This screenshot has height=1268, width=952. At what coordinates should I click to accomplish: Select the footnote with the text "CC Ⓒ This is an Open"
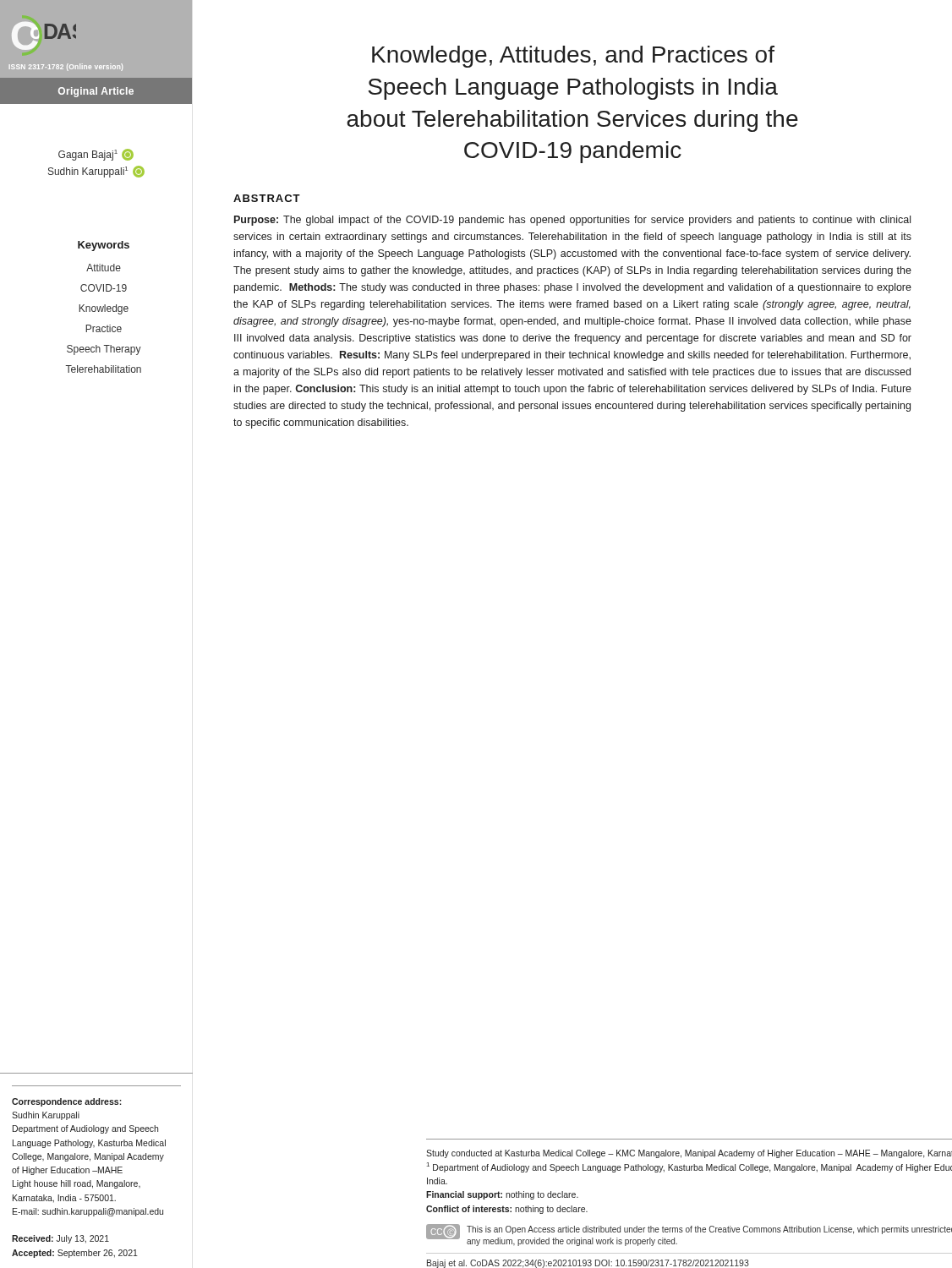point(689,1236)
